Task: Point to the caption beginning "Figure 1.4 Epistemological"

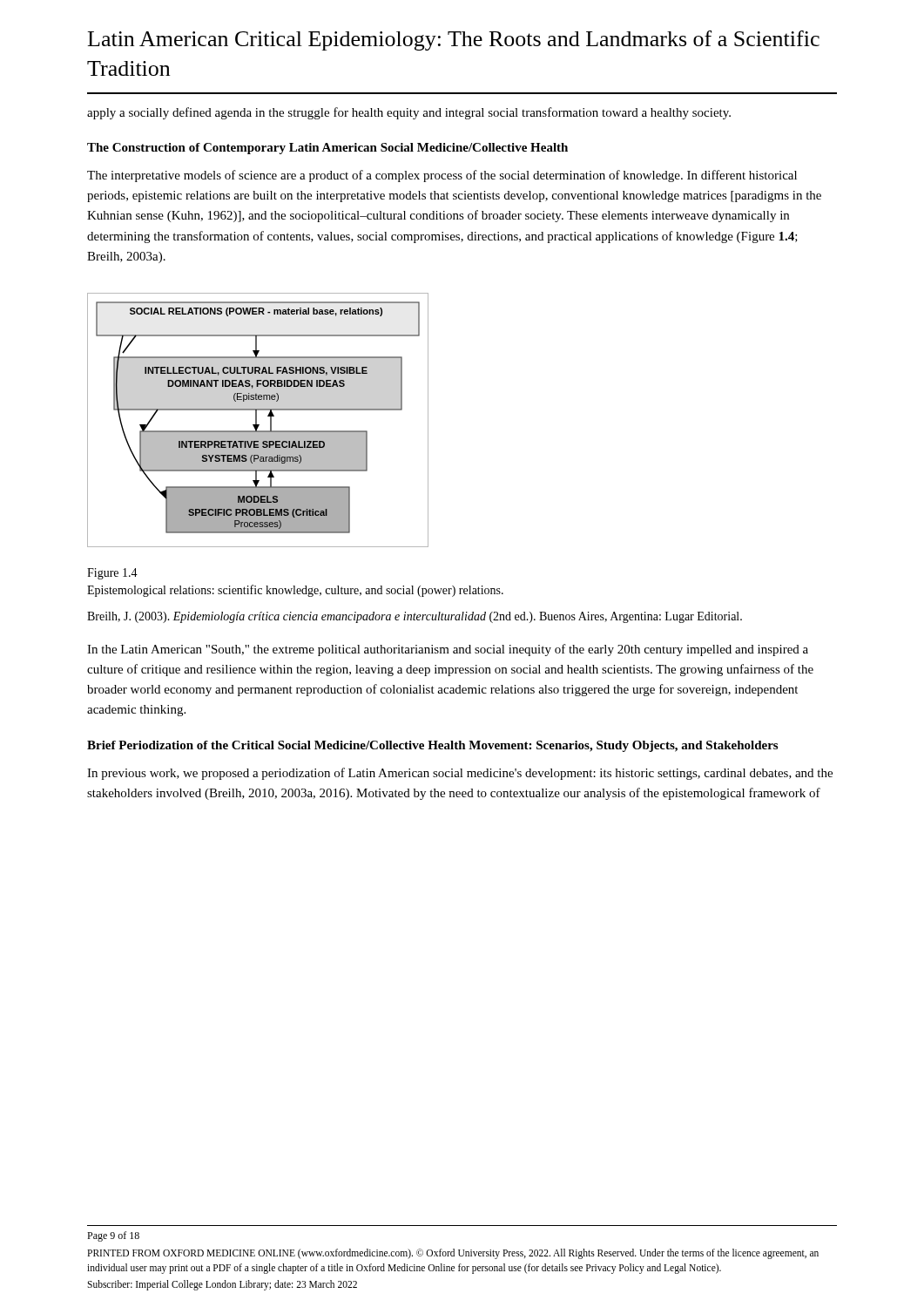Action: point(295,582)
